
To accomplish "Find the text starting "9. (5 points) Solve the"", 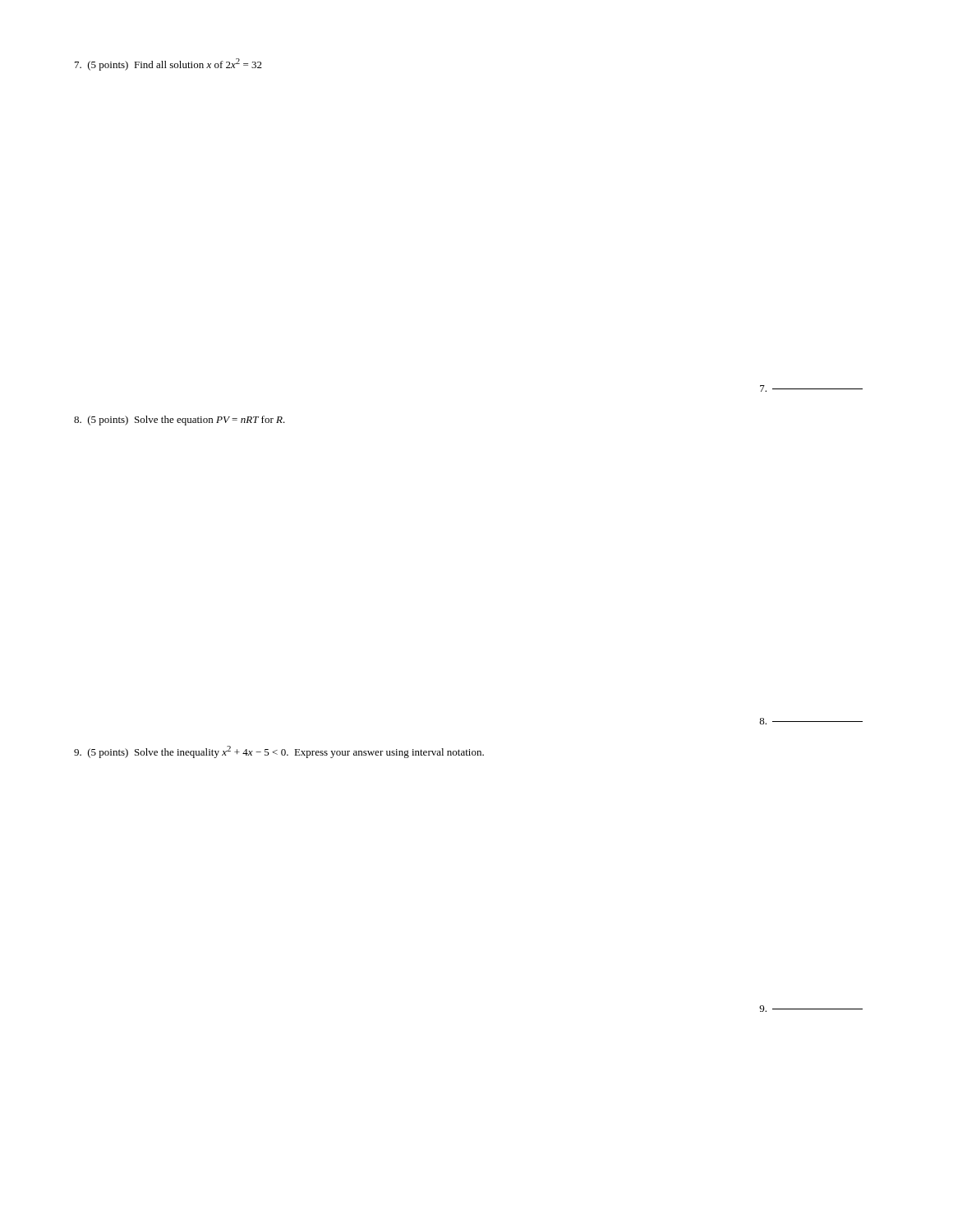I will pos(279,751).
